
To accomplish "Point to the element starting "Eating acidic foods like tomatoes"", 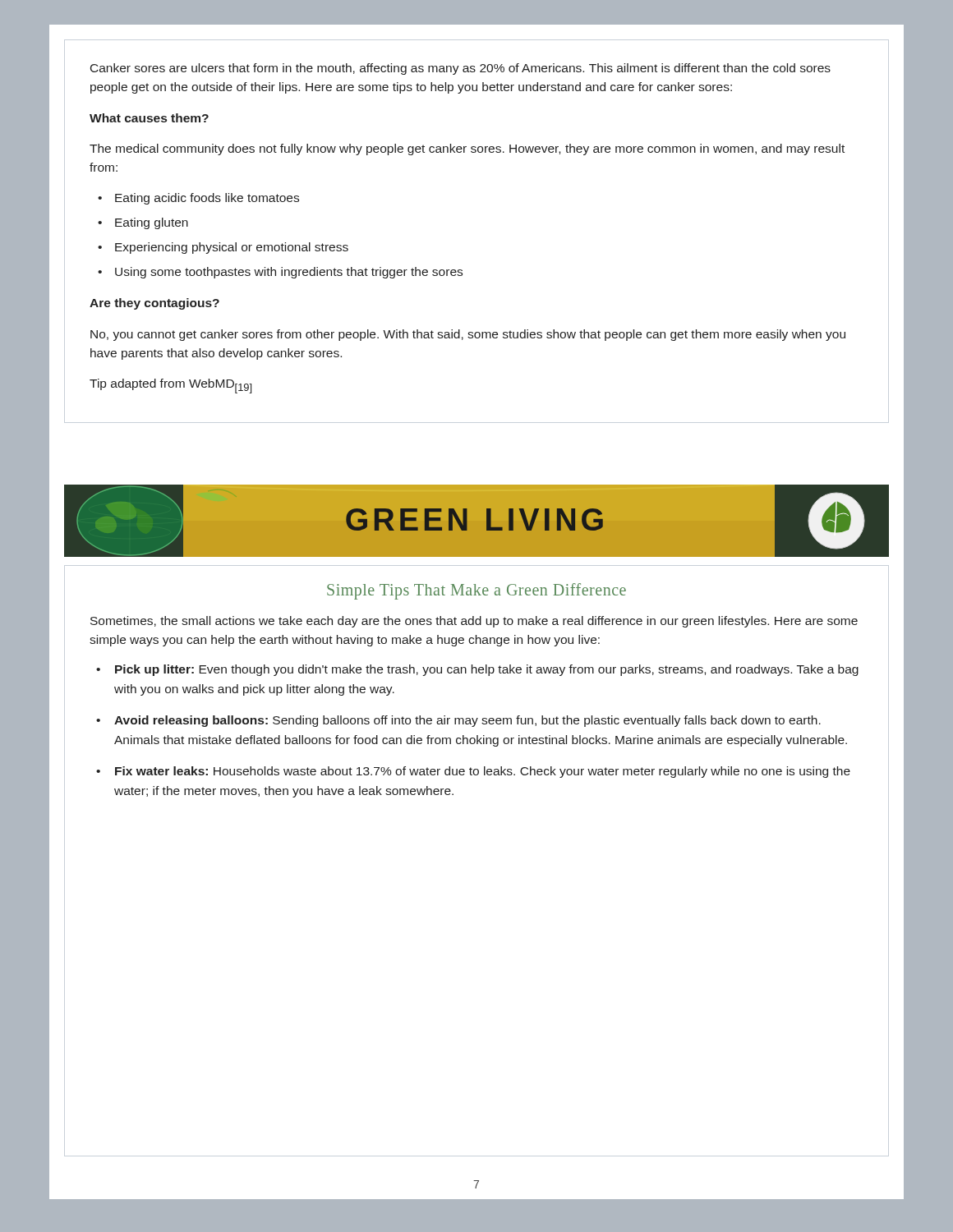I will tap(198, 199).
